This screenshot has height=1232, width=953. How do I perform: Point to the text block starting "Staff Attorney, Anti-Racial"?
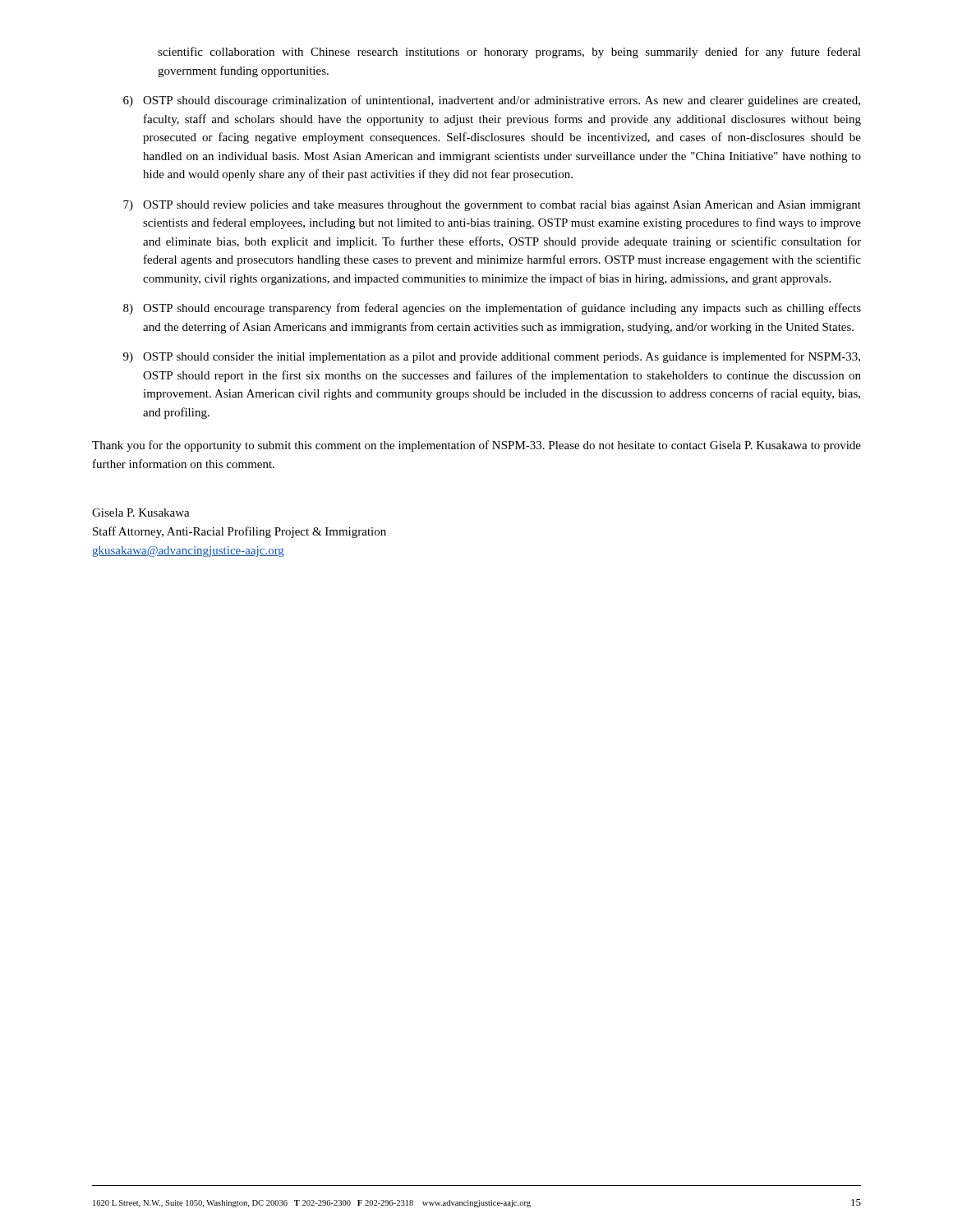pos(239,531)
